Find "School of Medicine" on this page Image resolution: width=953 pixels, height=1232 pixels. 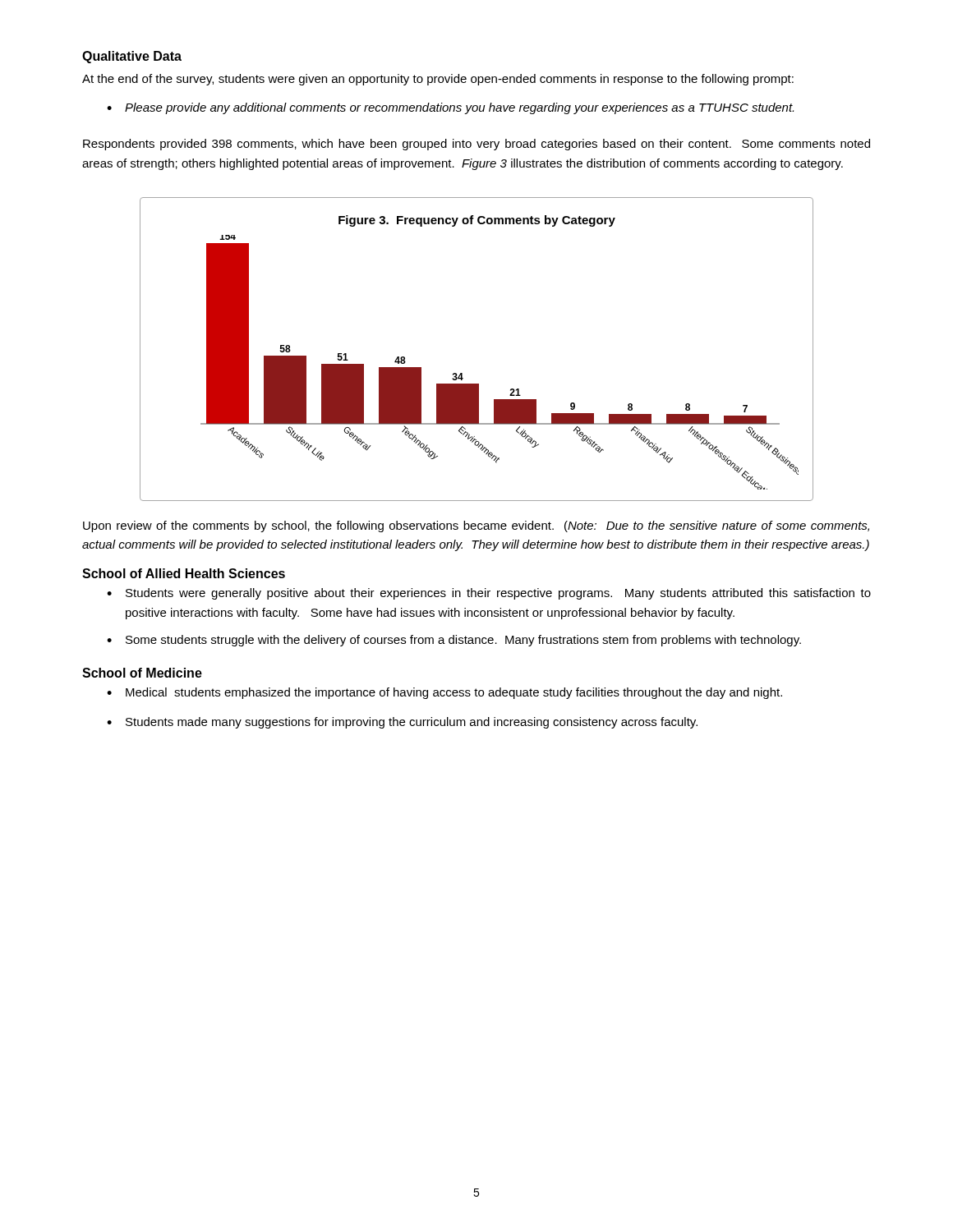(x=142, y=673)
